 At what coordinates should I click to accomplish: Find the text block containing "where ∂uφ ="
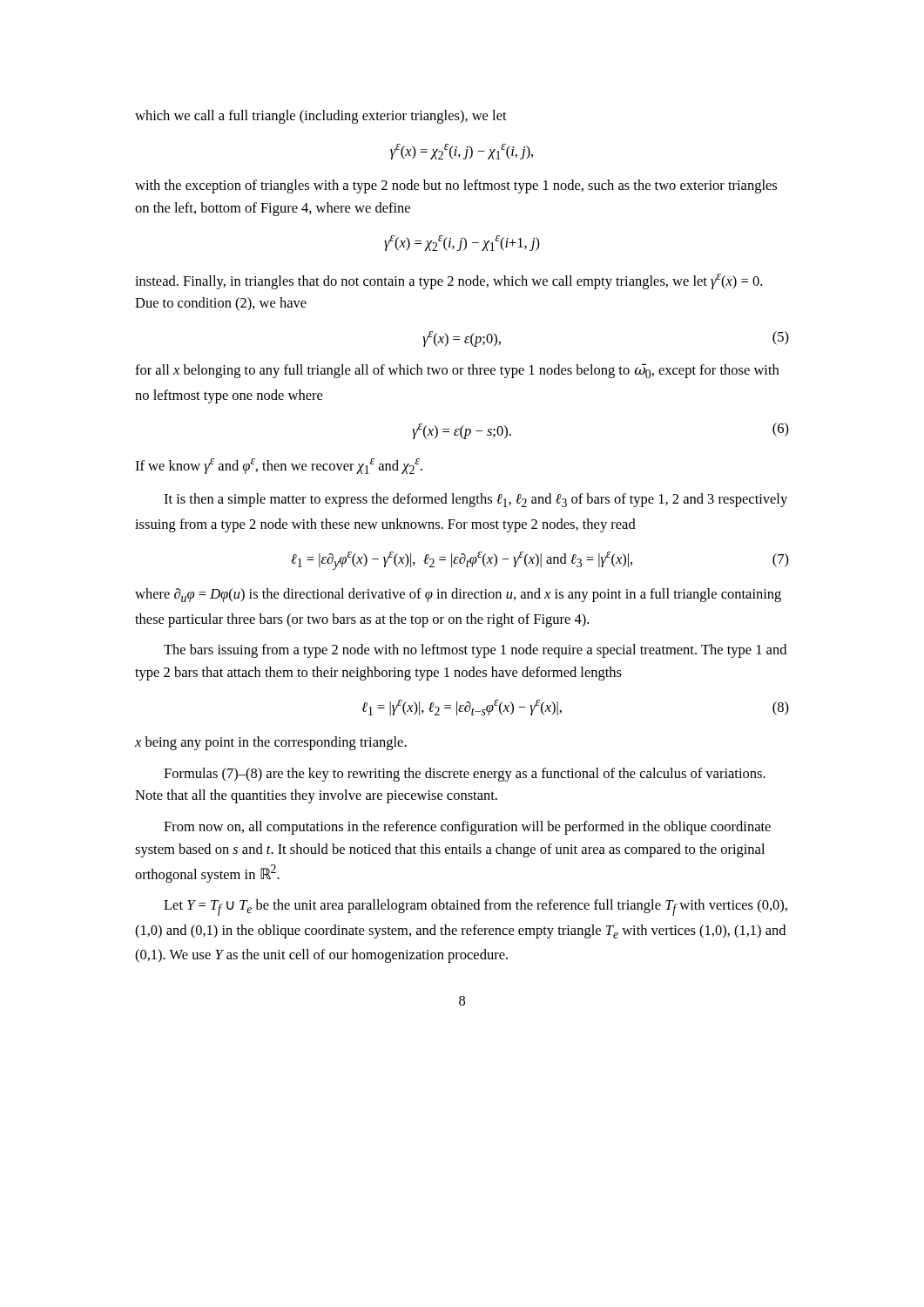[x=462, y=633]
